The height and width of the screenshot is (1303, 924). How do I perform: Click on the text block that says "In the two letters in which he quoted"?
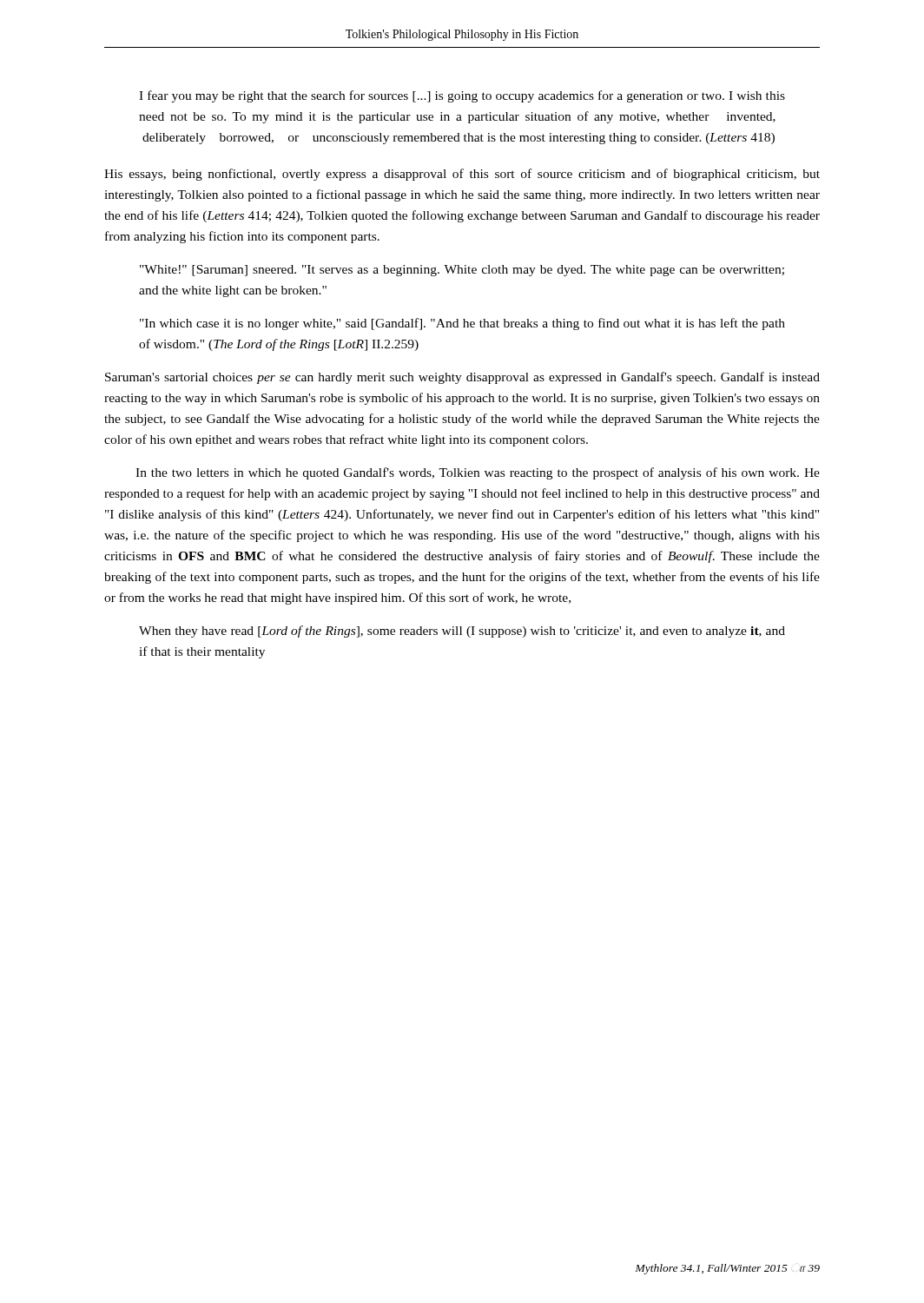click(462, 535)
